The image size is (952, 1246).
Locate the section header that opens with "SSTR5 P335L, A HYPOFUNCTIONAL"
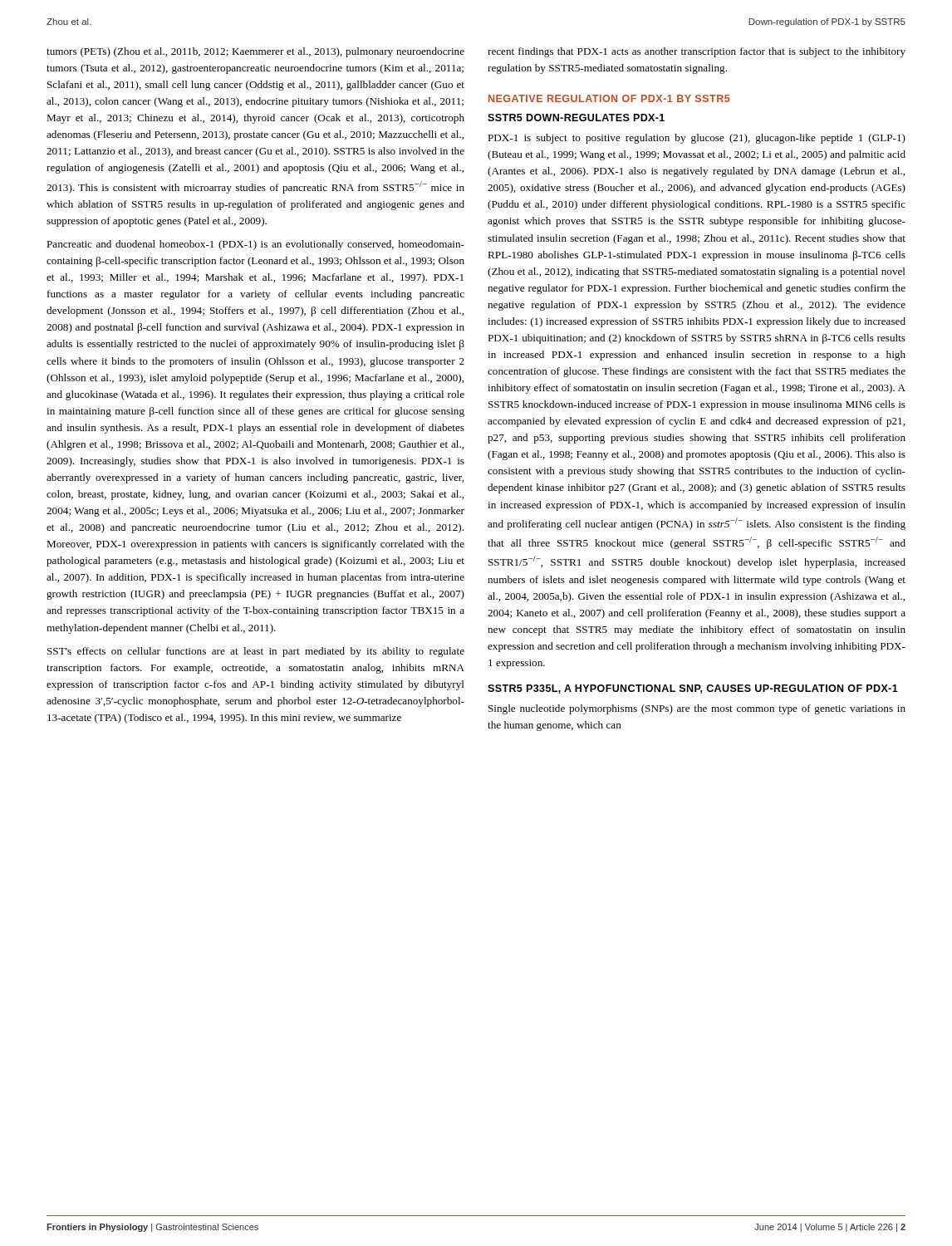coord(693,689)
